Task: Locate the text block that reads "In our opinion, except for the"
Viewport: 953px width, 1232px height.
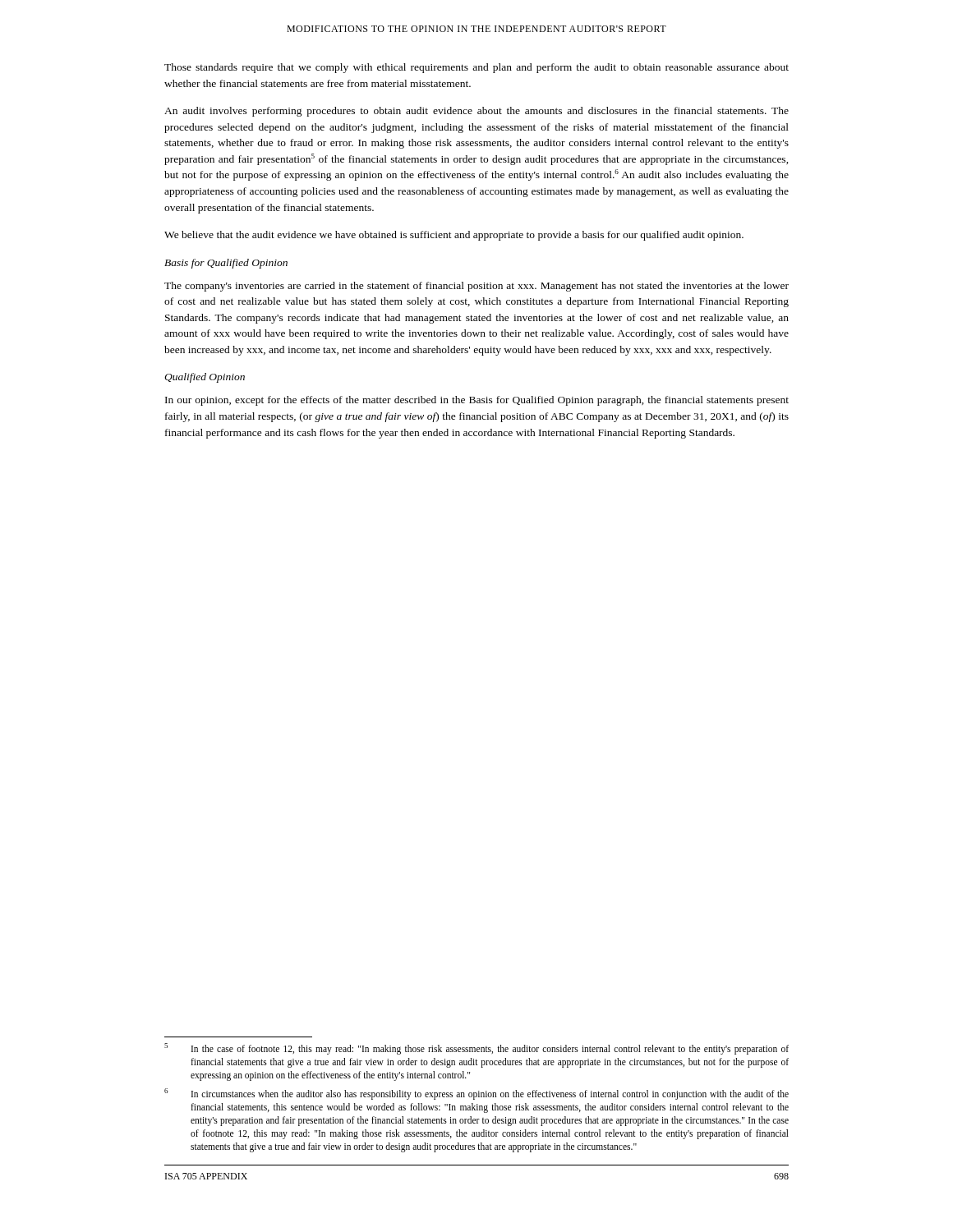Action: click(x=476, y=416)
